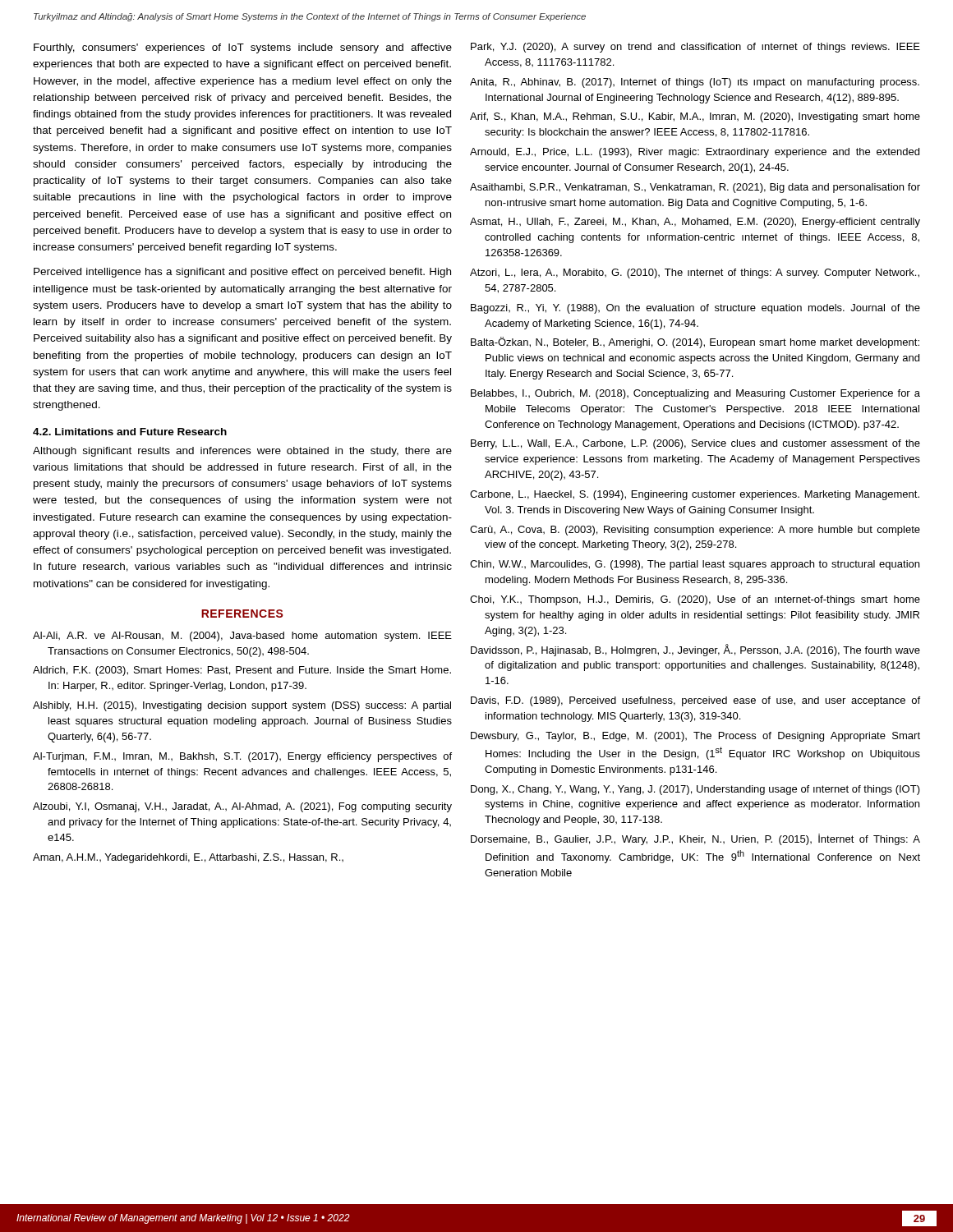
Task: Find the list item containing "Park, Y.J. (2020), A"
Action: pos(695,54)
